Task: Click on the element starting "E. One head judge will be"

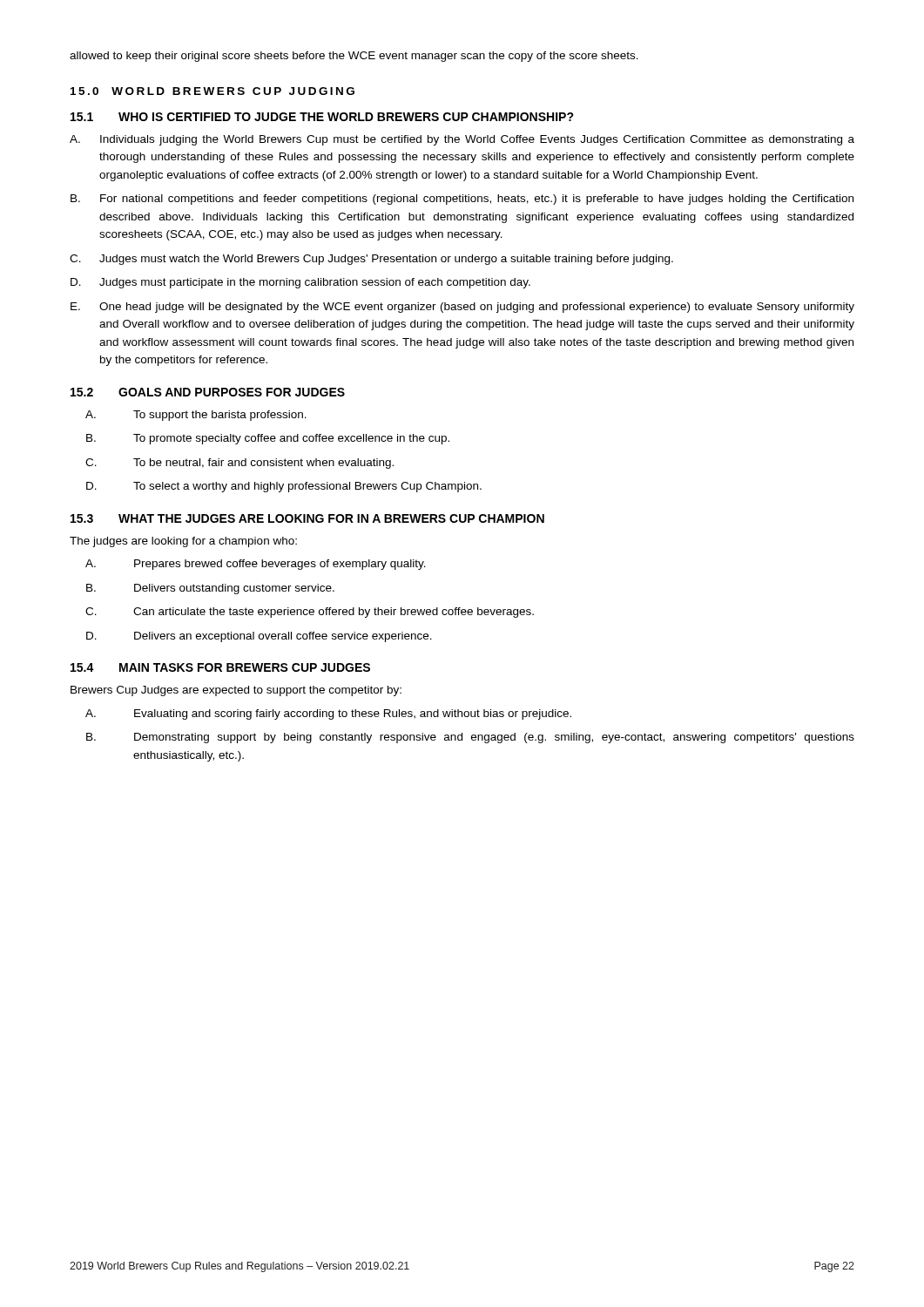Action: [462, 333]
